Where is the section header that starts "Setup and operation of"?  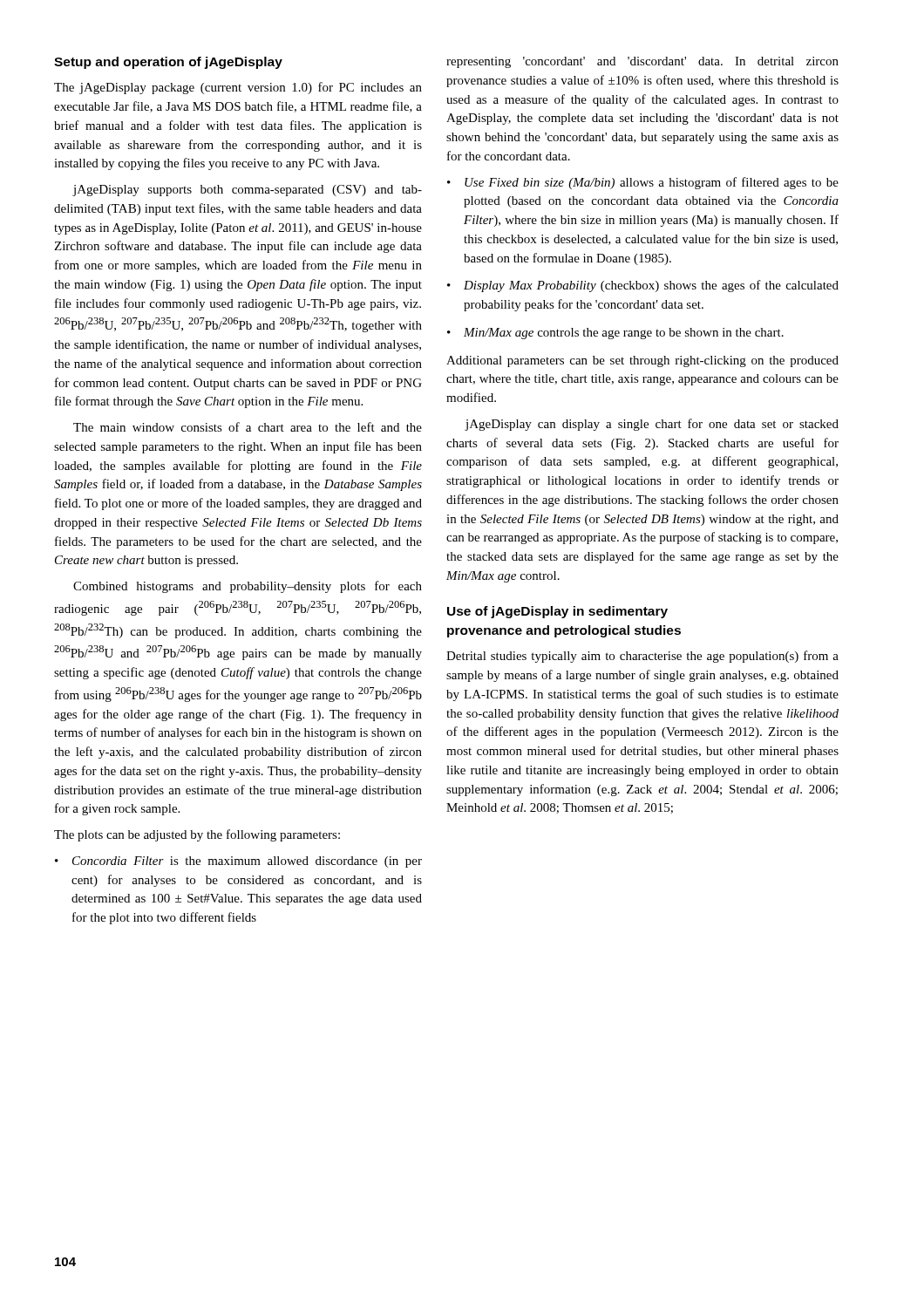pyautogui.click(x=238, y=62)
